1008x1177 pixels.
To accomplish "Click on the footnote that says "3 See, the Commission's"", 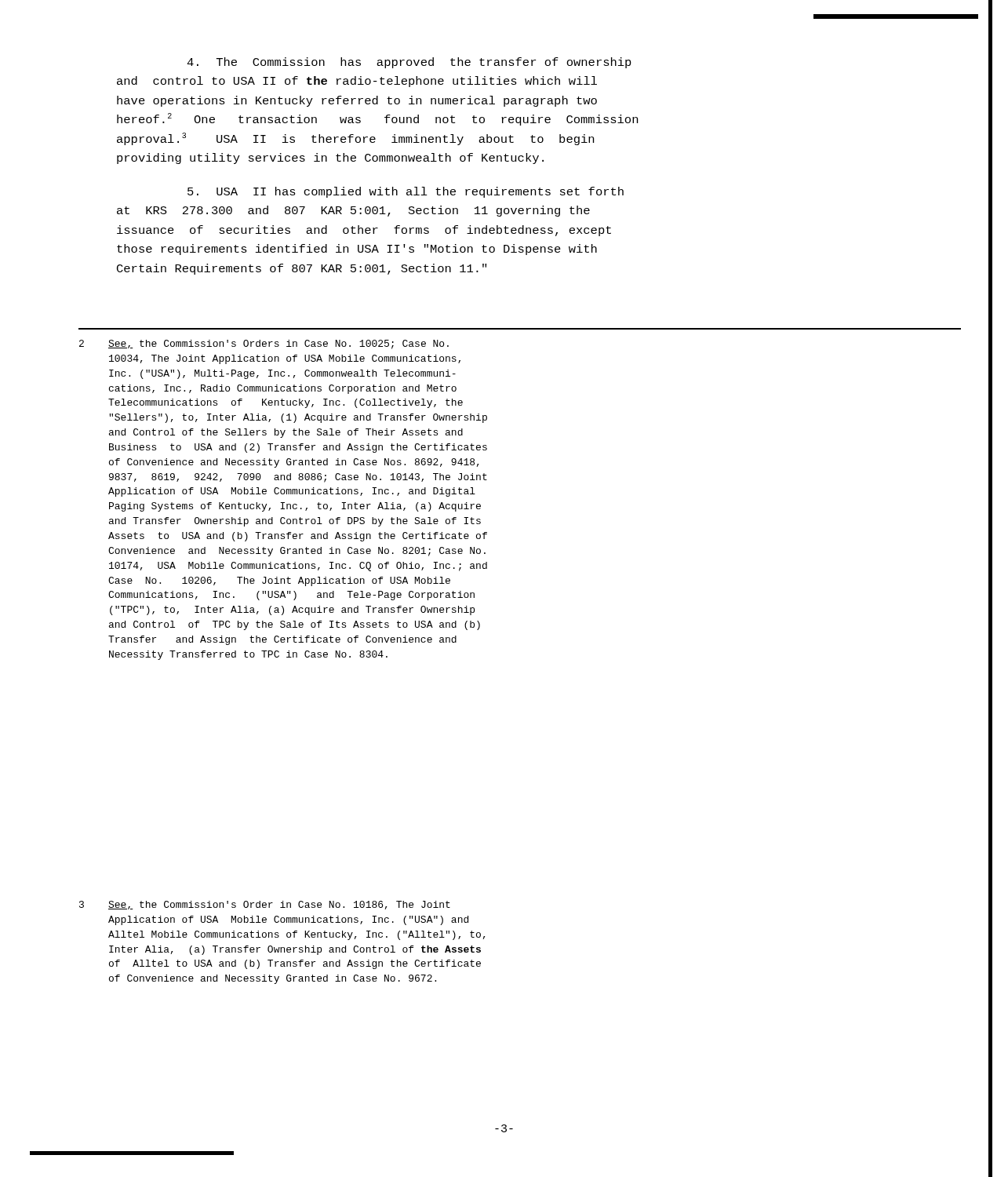I will (265, 905).
